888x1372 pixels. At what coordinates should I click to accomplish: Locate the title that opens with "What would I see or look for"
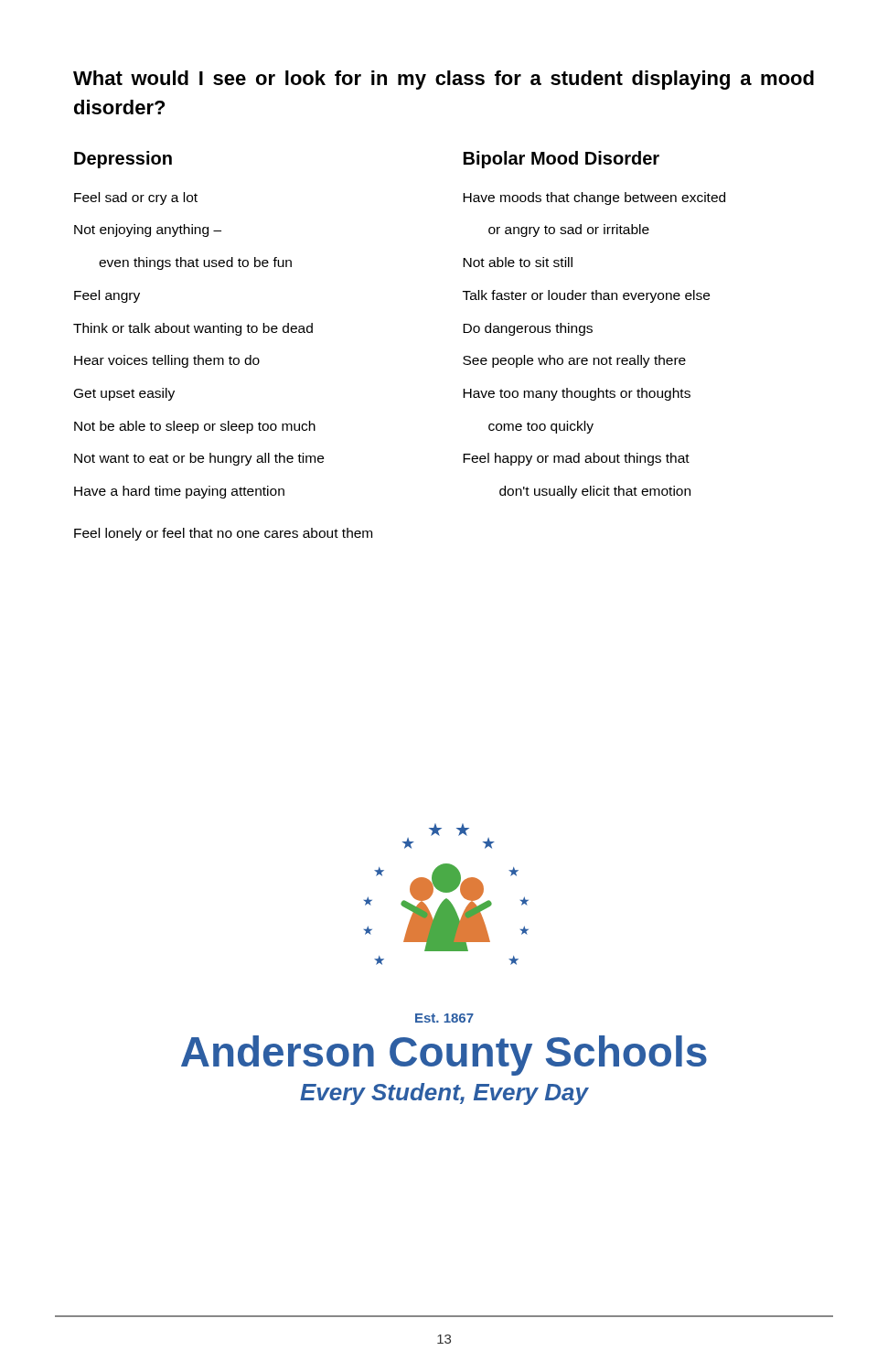point(444,93)
